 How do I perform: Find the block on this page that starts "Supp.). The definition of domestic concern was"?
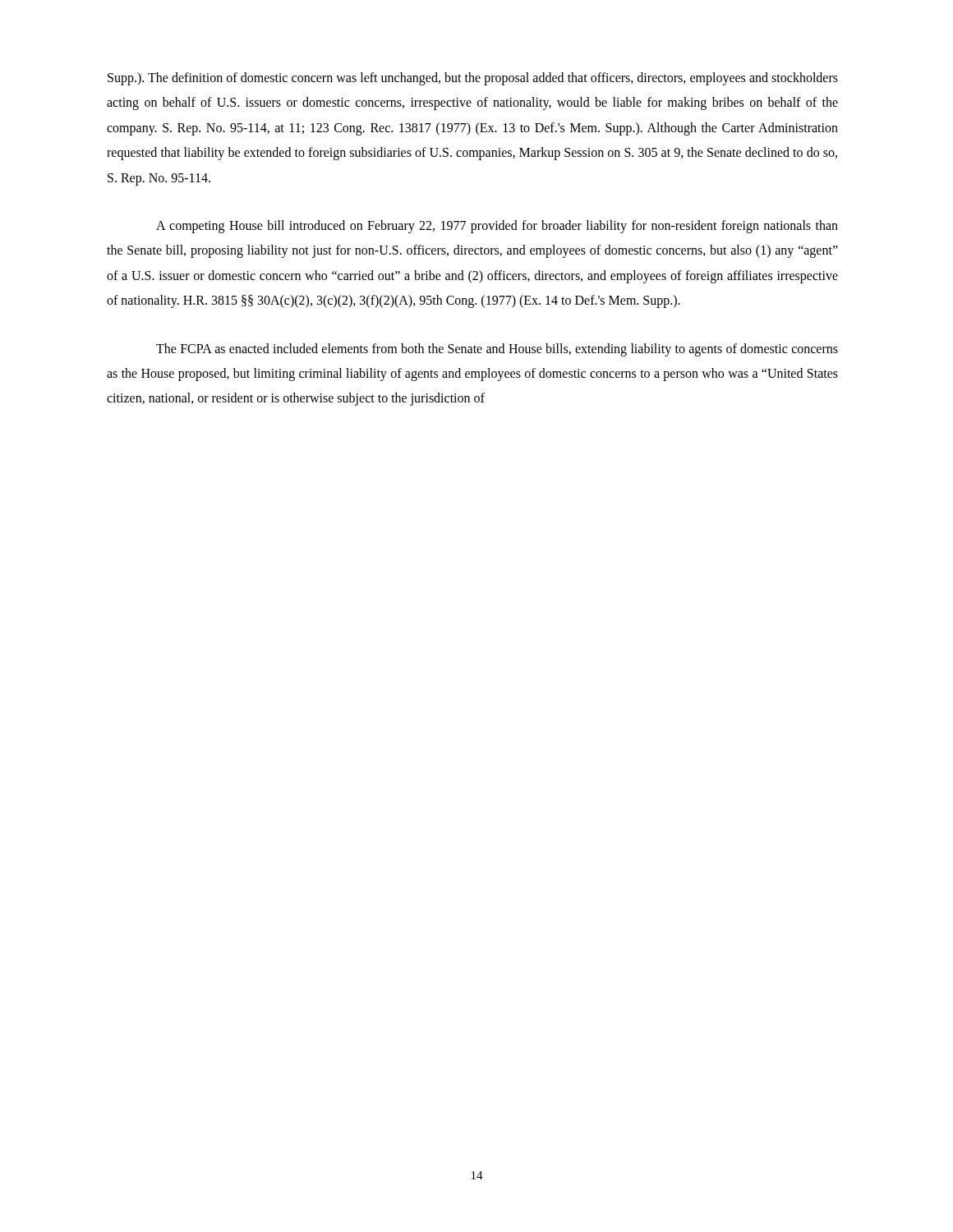click(472, 128)
